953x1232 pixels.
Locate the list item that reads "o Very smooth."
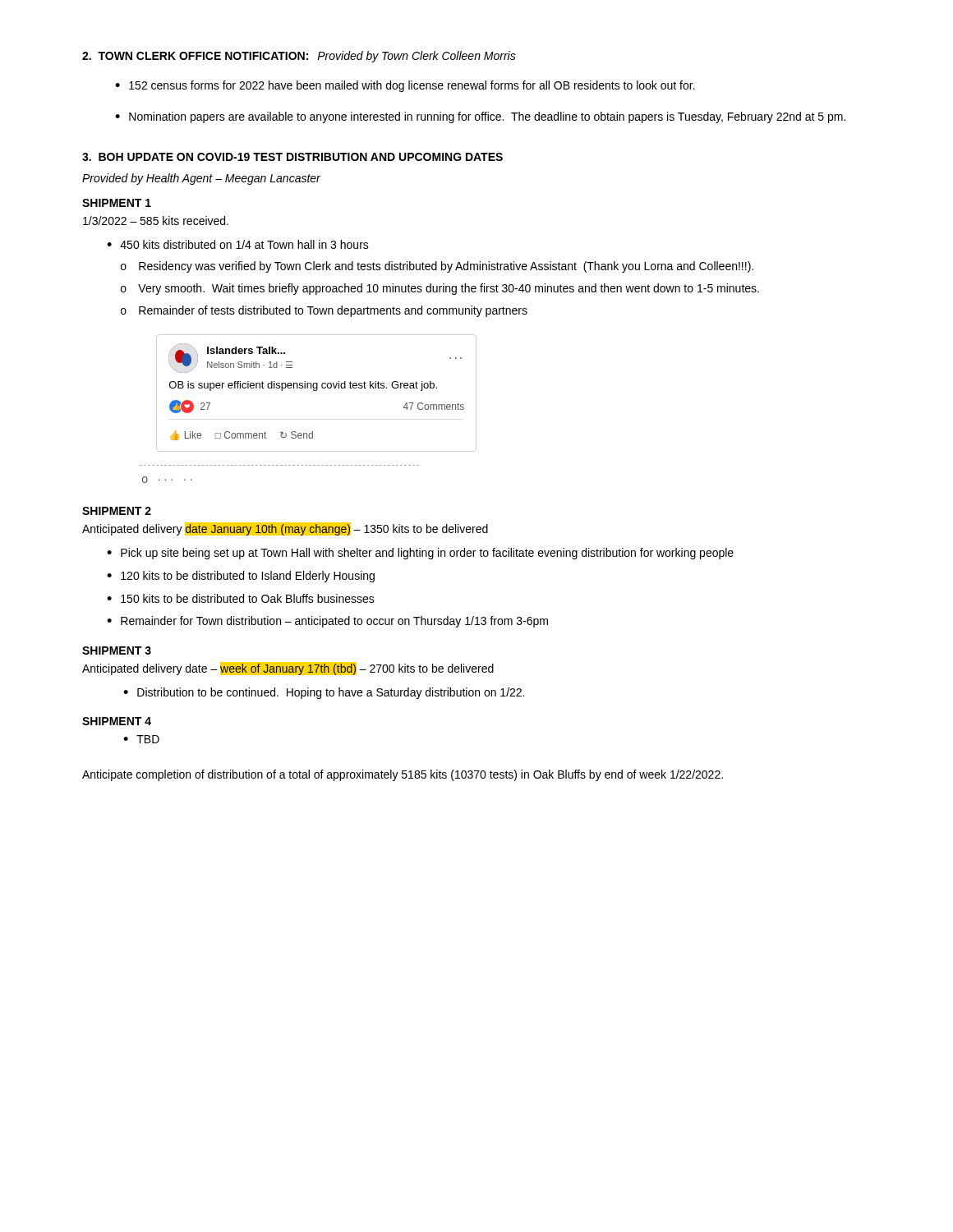(440, 289)
